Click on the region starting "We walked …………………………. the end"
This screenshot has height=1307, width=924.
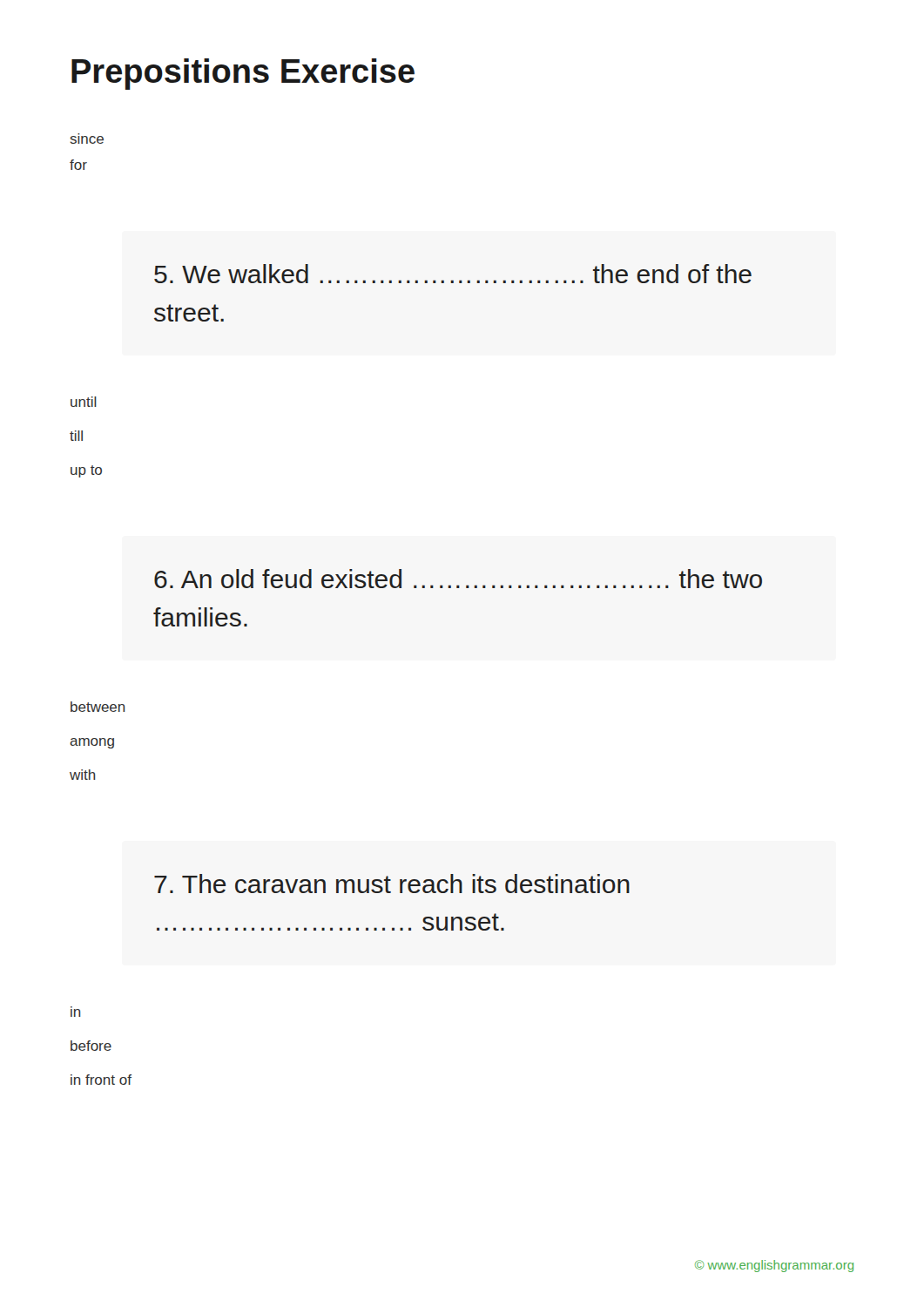coord(479,294)
